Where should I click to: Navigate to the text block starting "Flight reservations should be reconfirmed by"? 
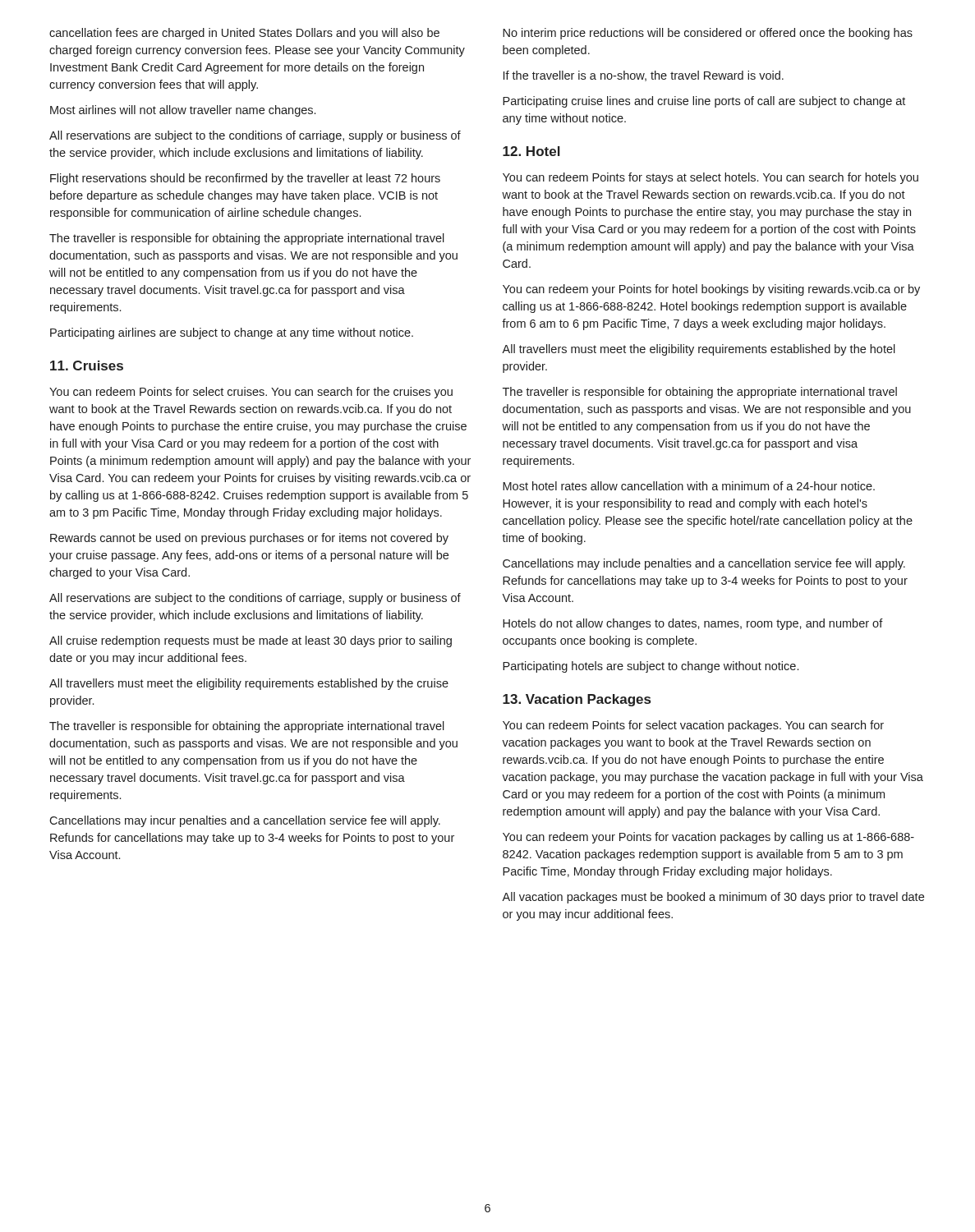261,196
